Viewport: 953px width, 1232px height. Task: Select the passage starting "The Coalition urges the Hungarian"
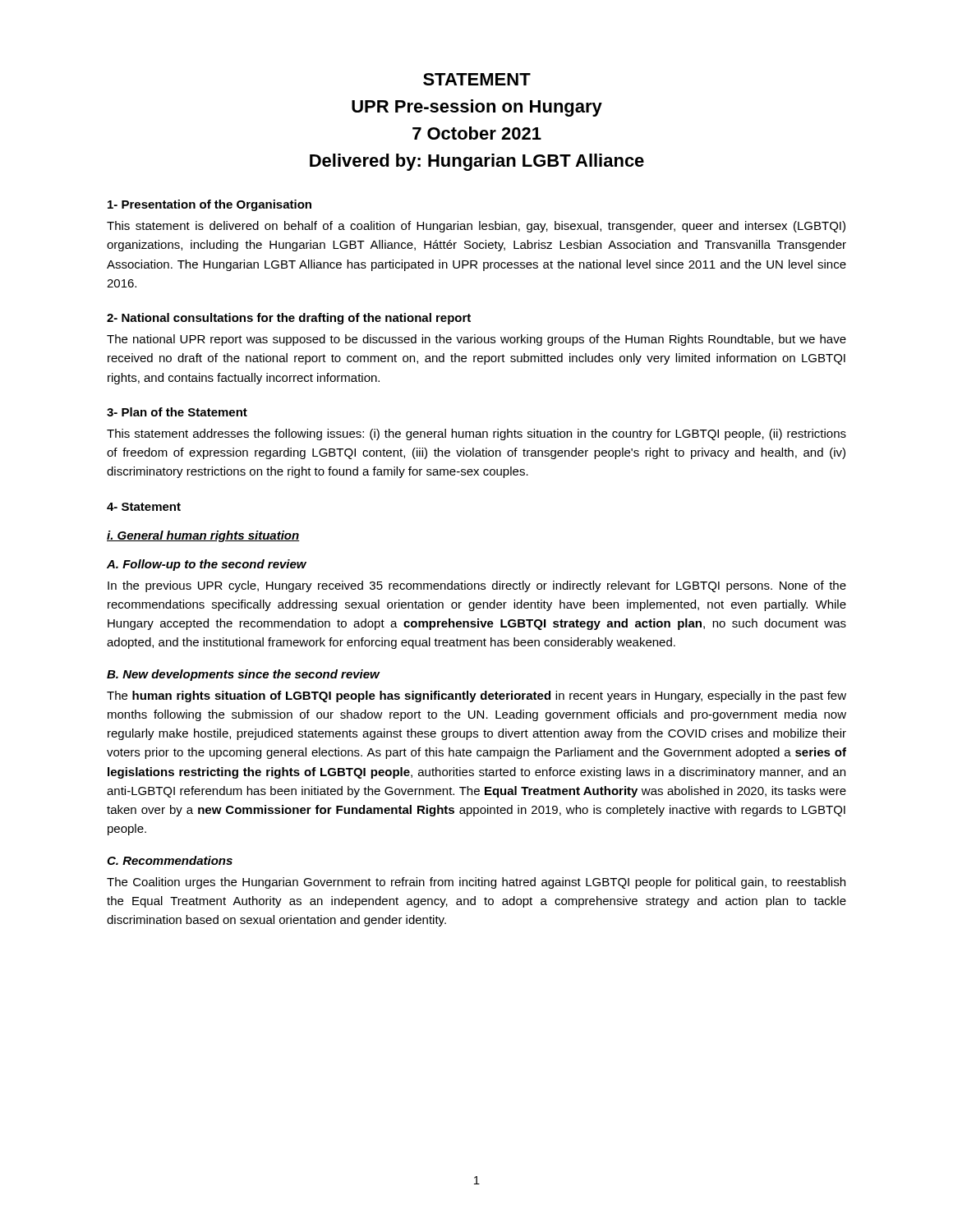pyautogui.click(x=476, y=900)
